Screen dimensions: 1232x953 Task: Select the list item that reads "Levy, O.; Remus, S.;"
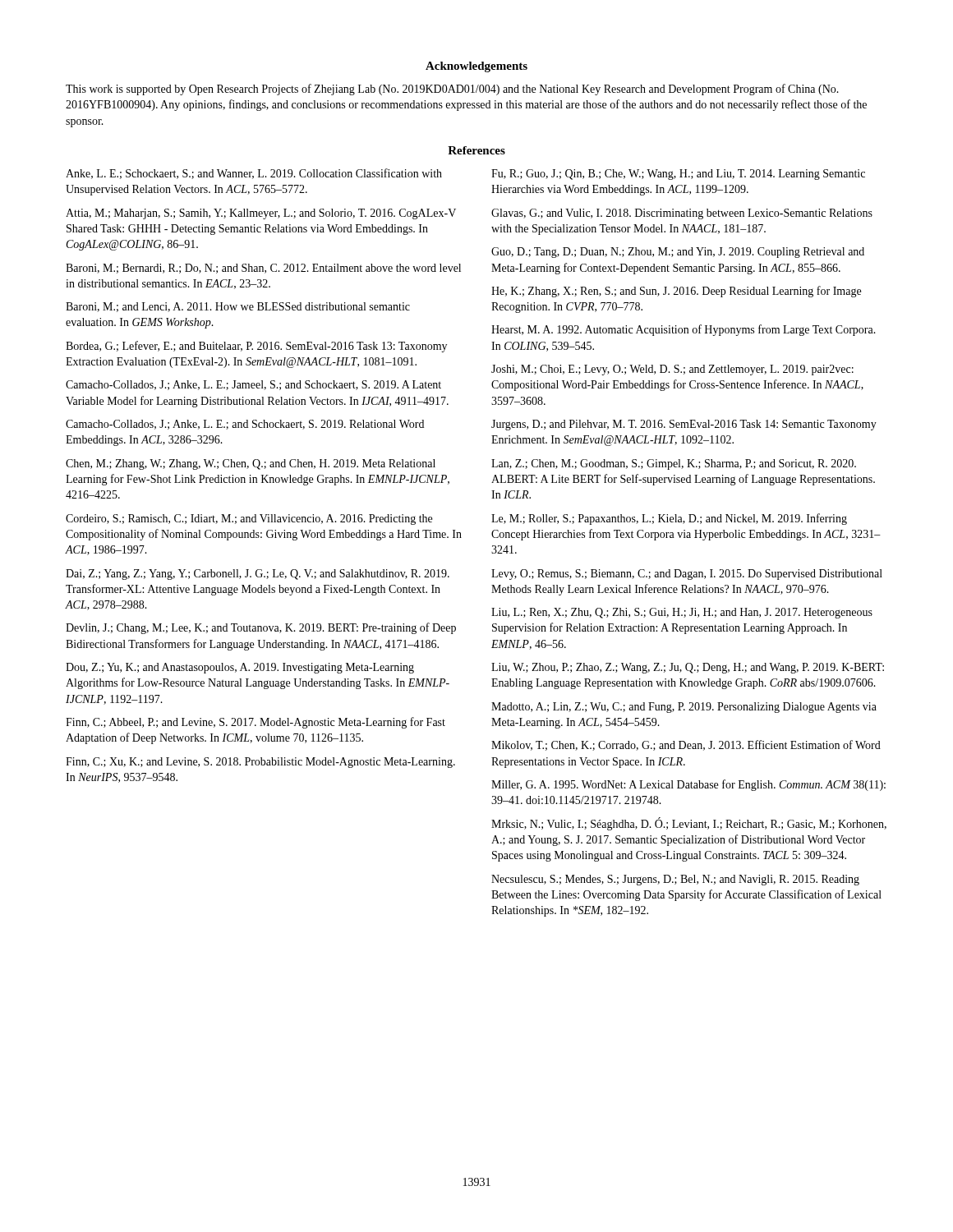pos(687,581)
